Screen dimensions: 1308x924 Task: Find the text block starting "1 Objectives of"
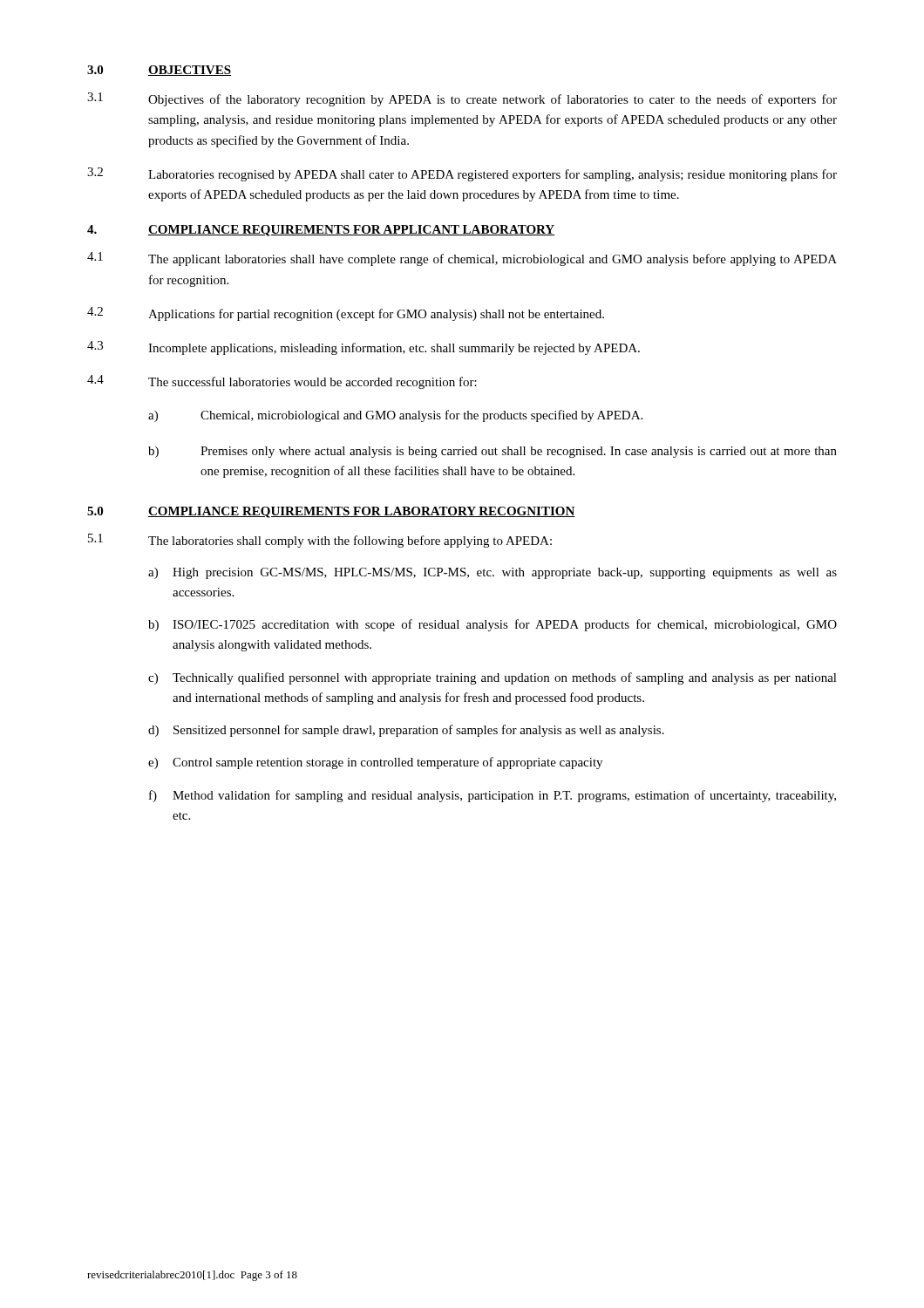click(462, 120)
